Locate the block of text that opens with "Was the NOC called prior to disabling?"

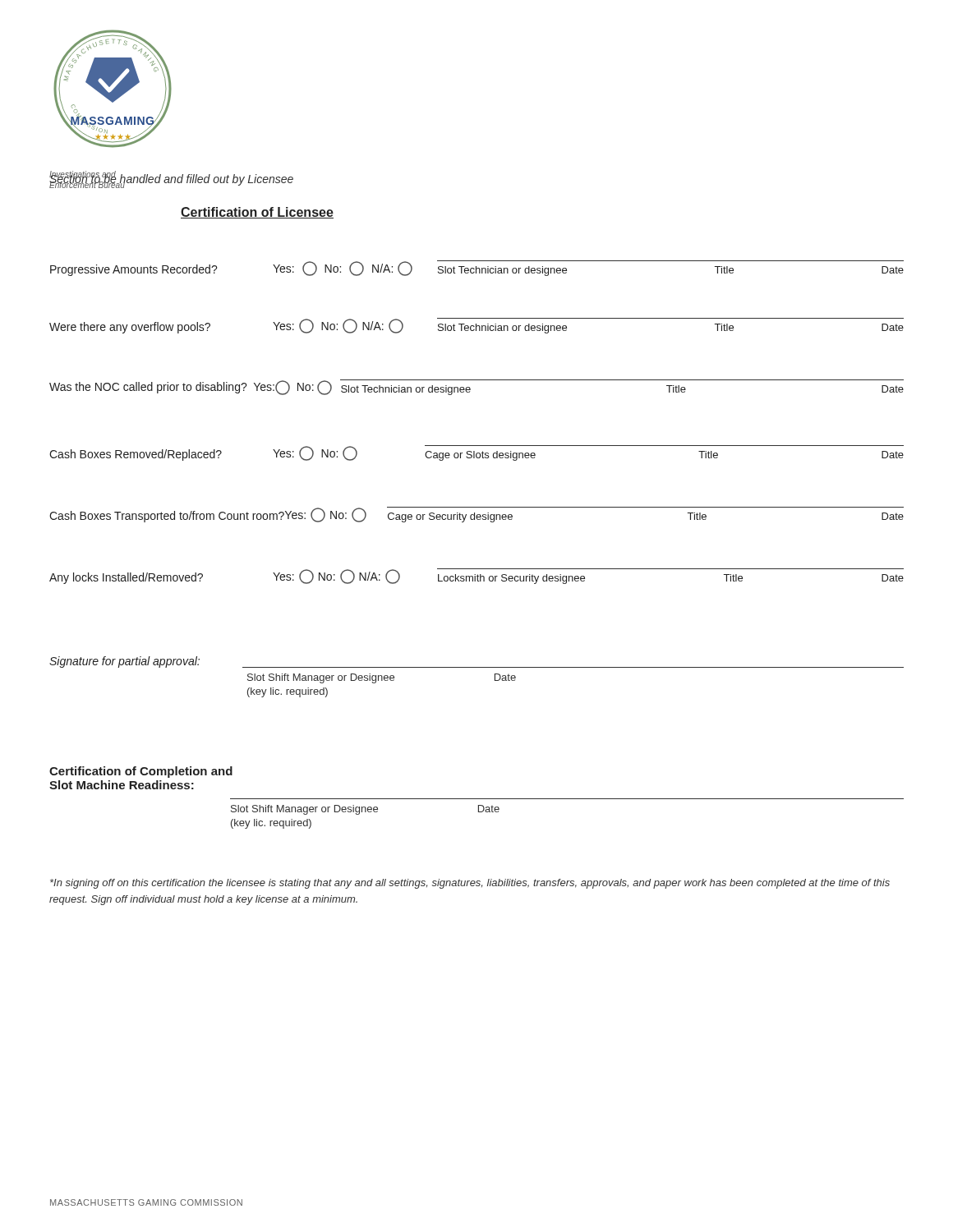point(476,378)
